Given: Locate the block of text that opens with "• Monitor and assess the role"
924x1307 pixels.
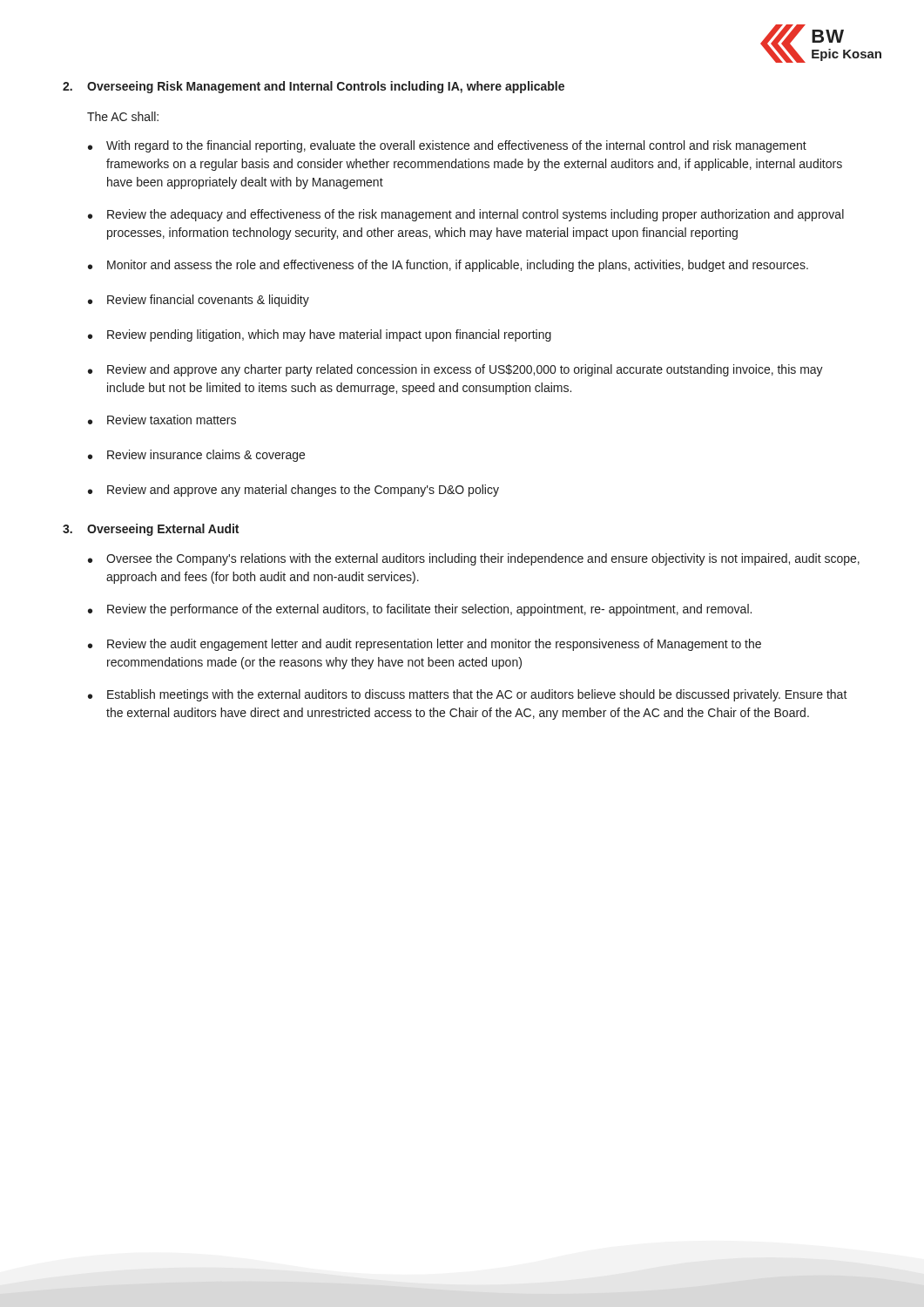Looking at the screenshot, I should click(448, 266).
